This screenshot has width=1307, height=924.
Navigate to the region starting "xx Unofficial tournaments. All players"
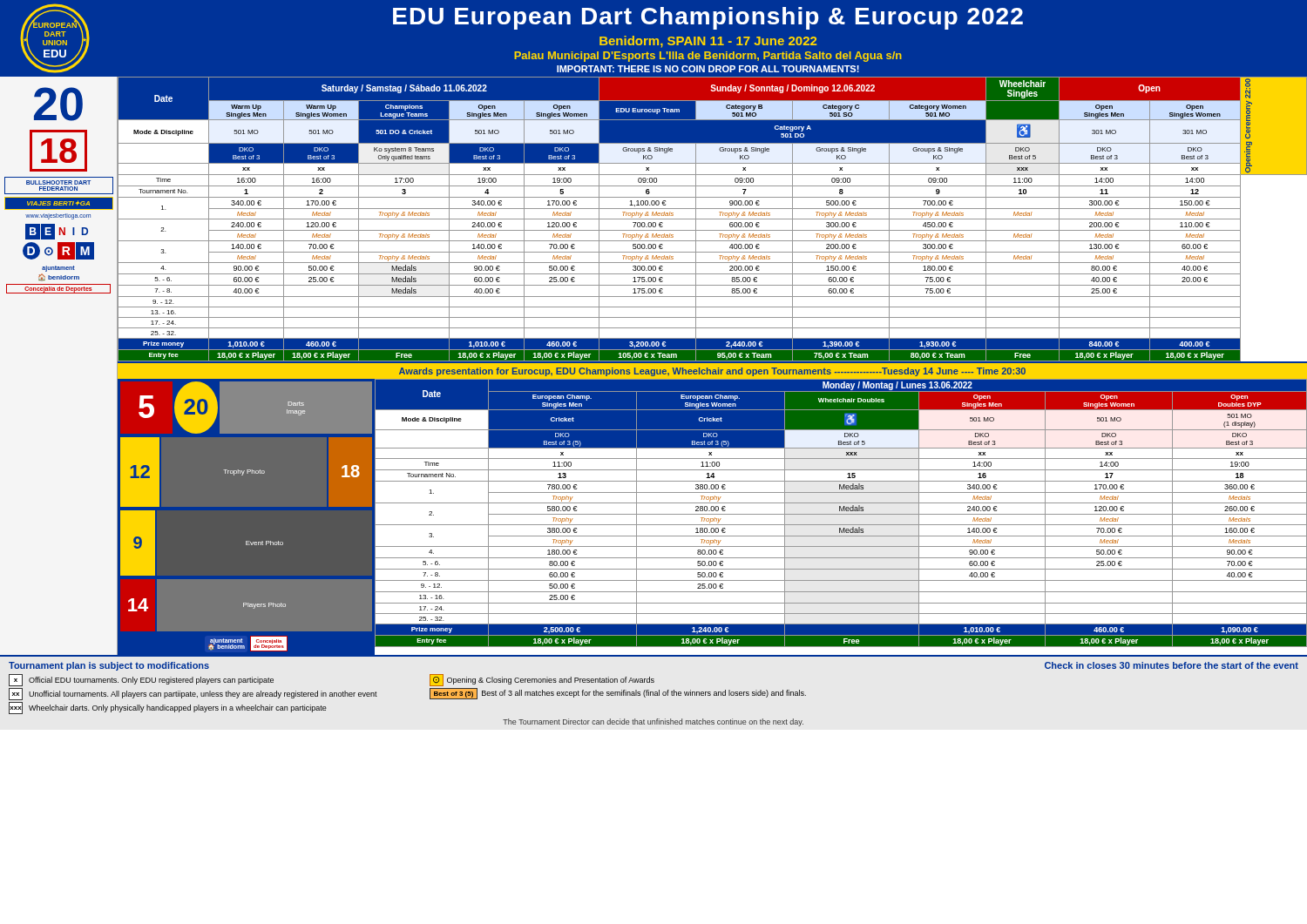tap(193, 694)
